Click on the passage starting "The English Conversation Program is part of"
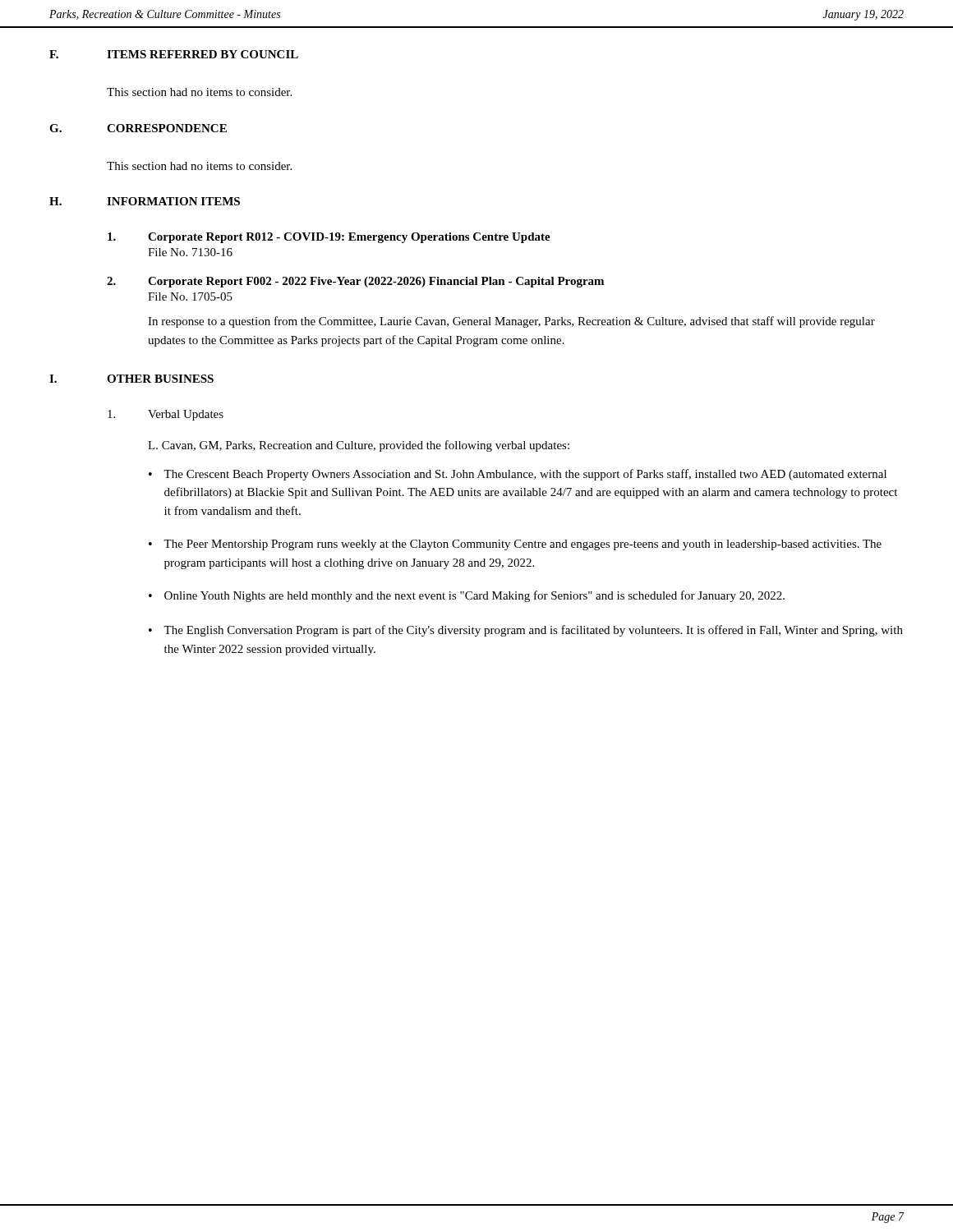 534,639
